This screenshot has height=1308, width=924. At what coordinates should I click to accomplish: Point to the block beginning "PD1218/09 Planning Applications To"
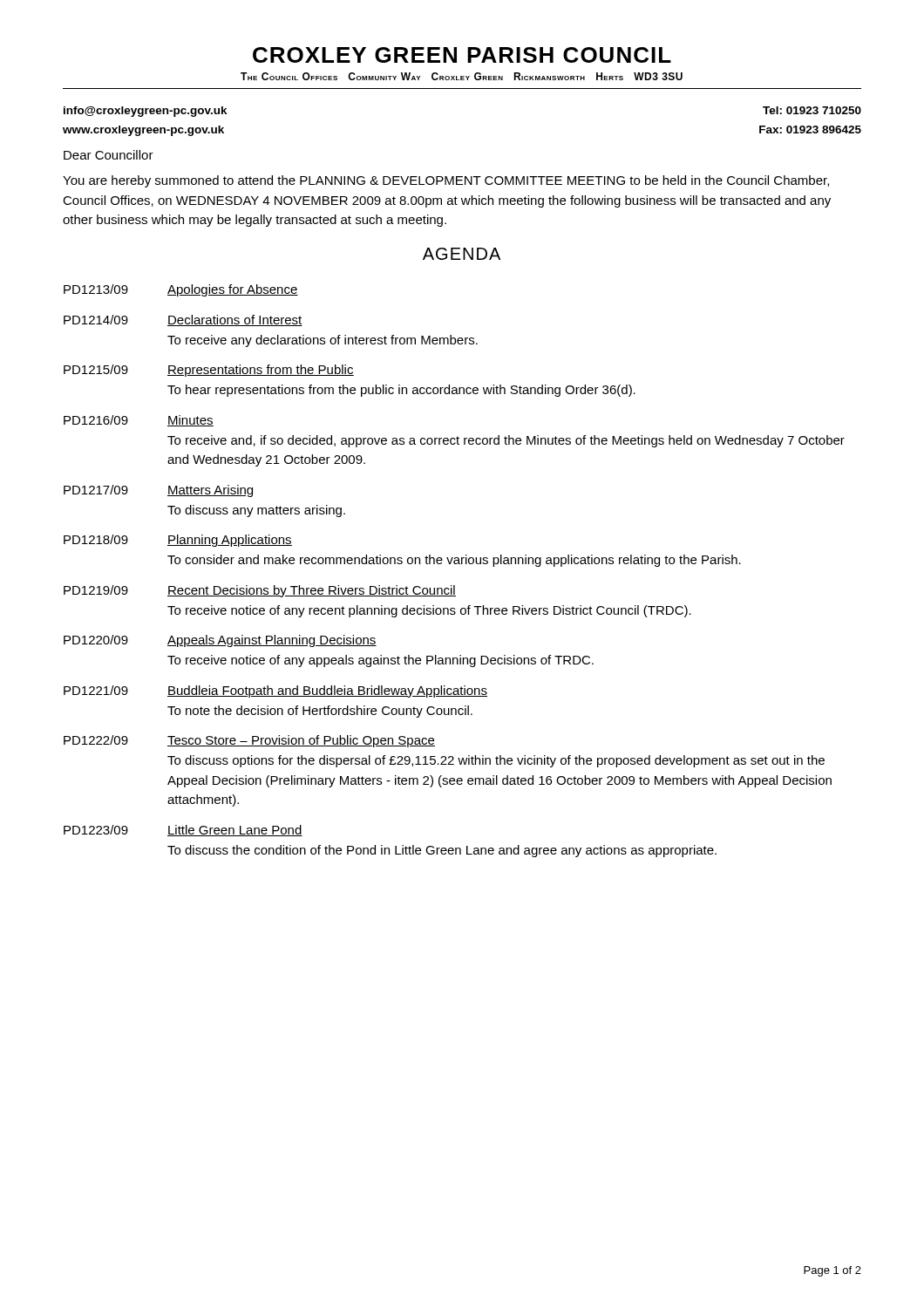(462, 551)
